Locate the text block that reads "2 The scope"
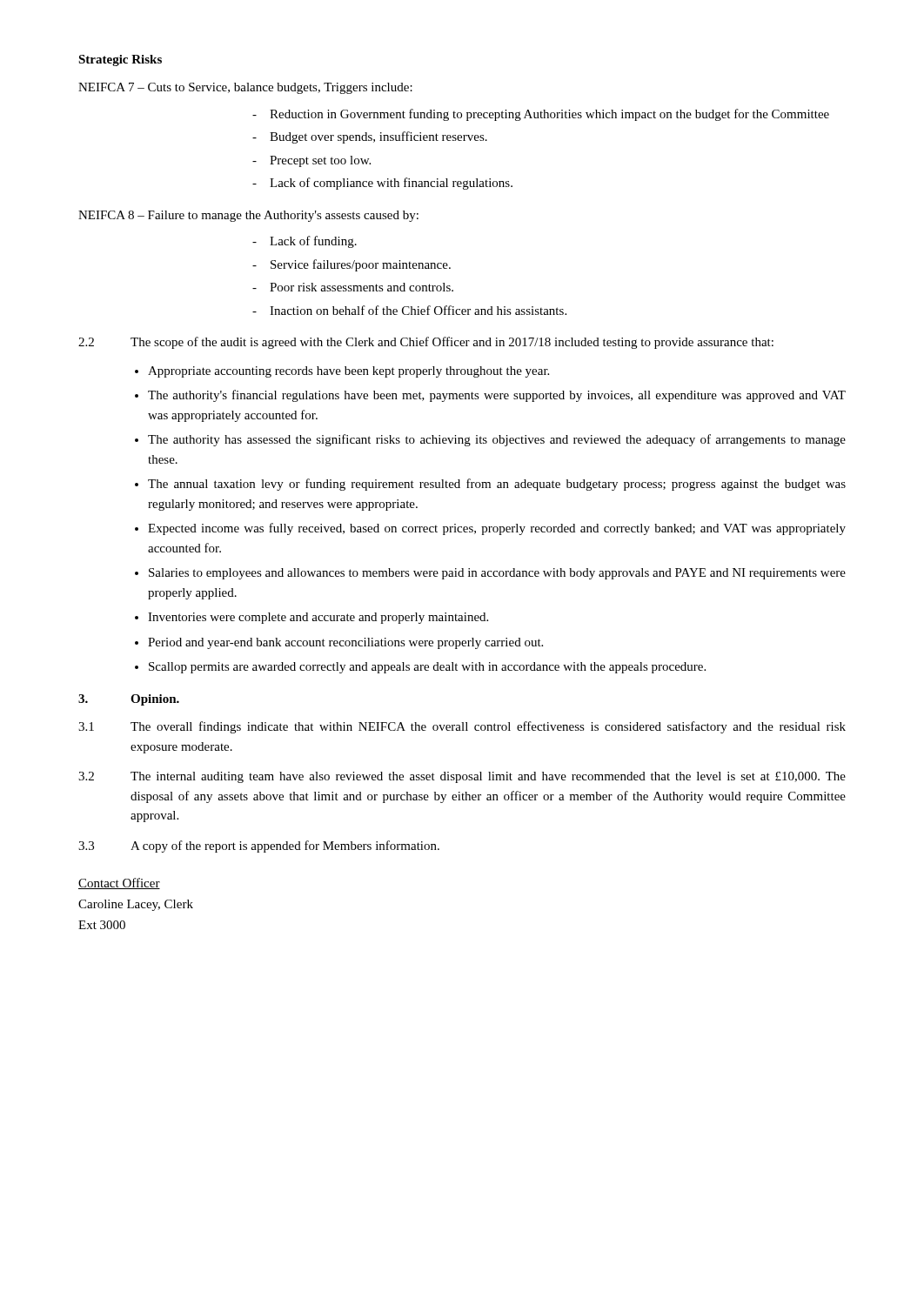This screenshot has width=924, height=1305. click(x=462, y=342)
